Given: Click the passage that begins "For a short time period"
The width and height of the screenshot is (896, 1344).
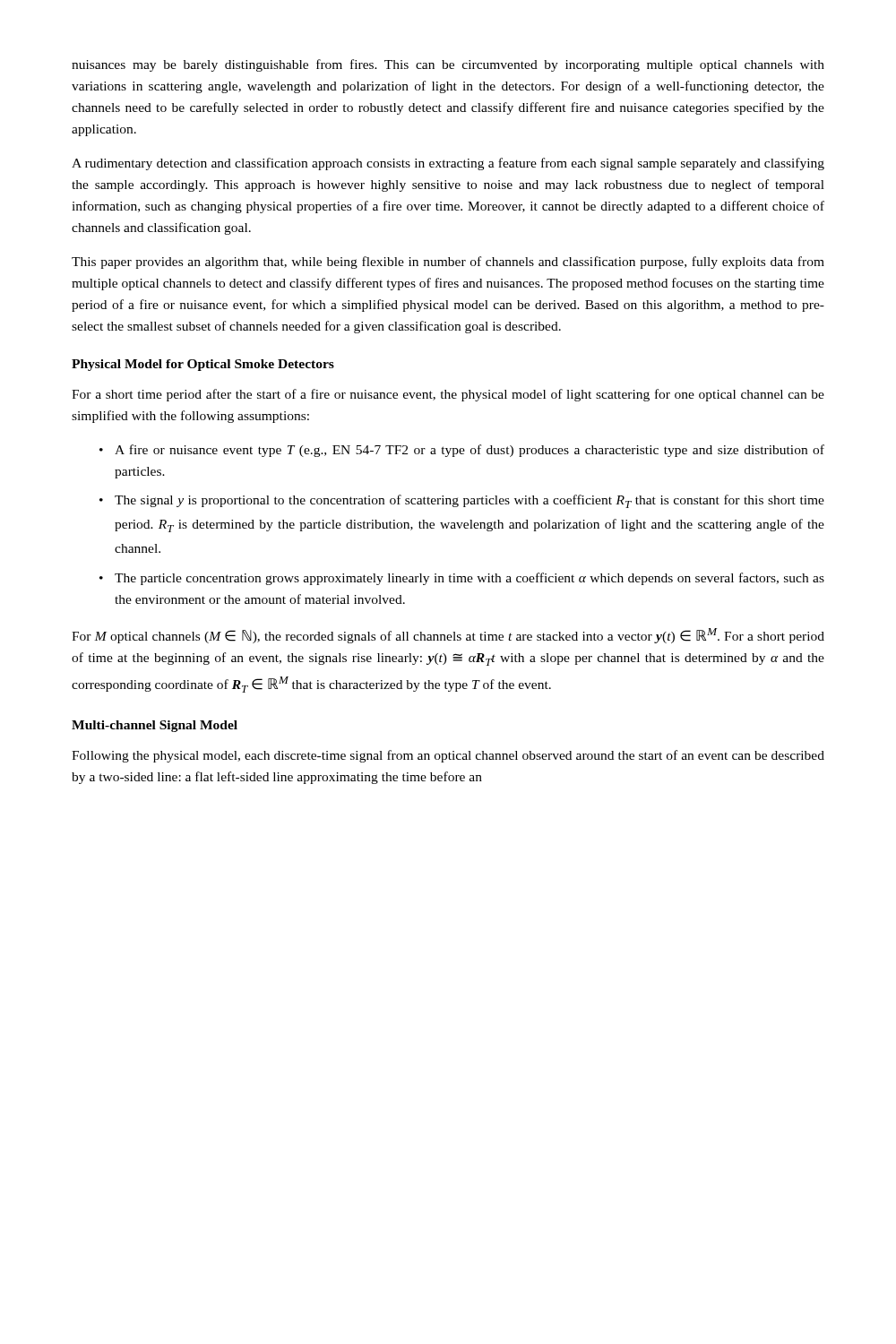Looking at the screenshot, I should [448, 405].
